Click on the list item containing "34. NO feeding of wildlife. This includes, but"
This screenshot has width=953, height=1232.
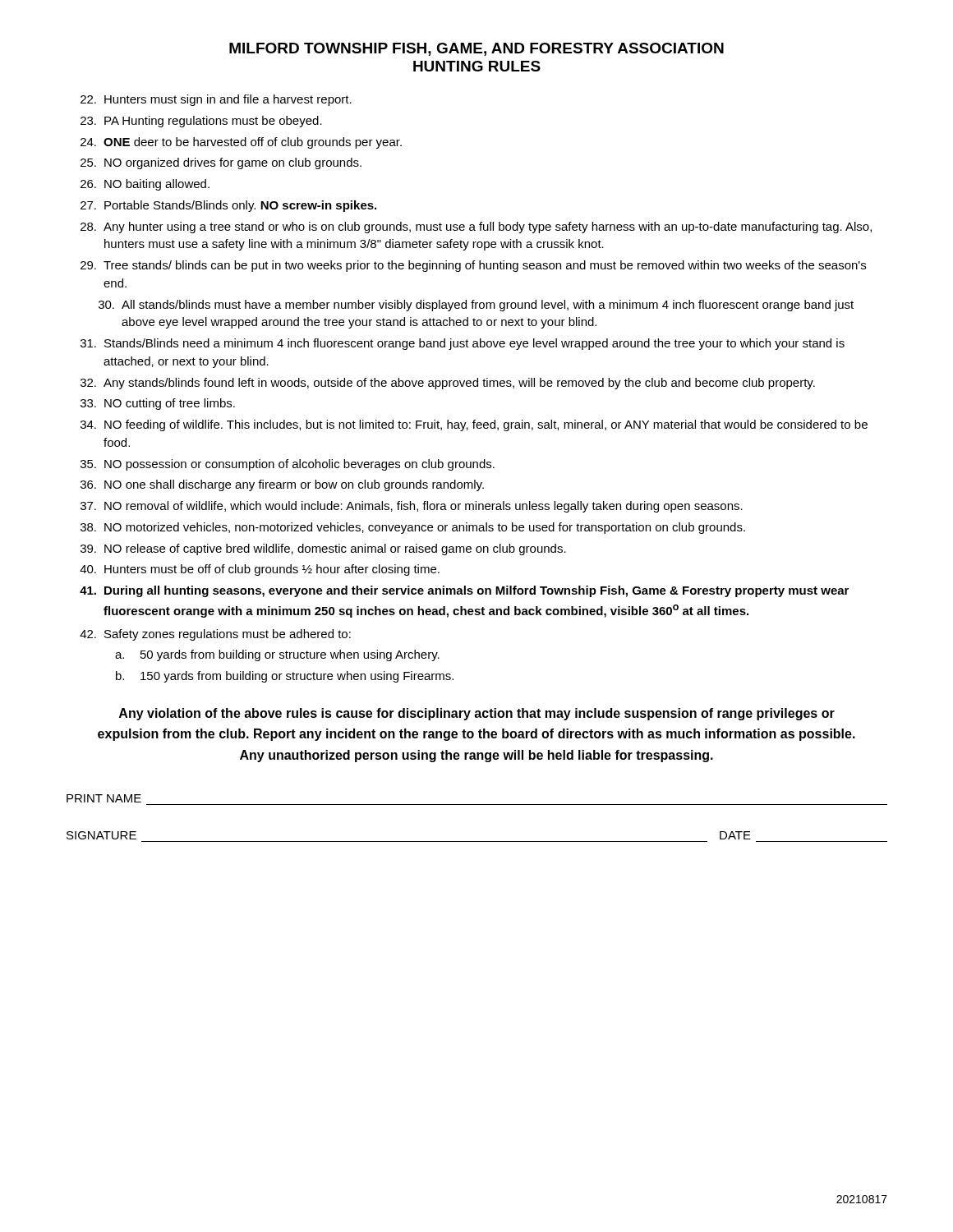[476, 433]
